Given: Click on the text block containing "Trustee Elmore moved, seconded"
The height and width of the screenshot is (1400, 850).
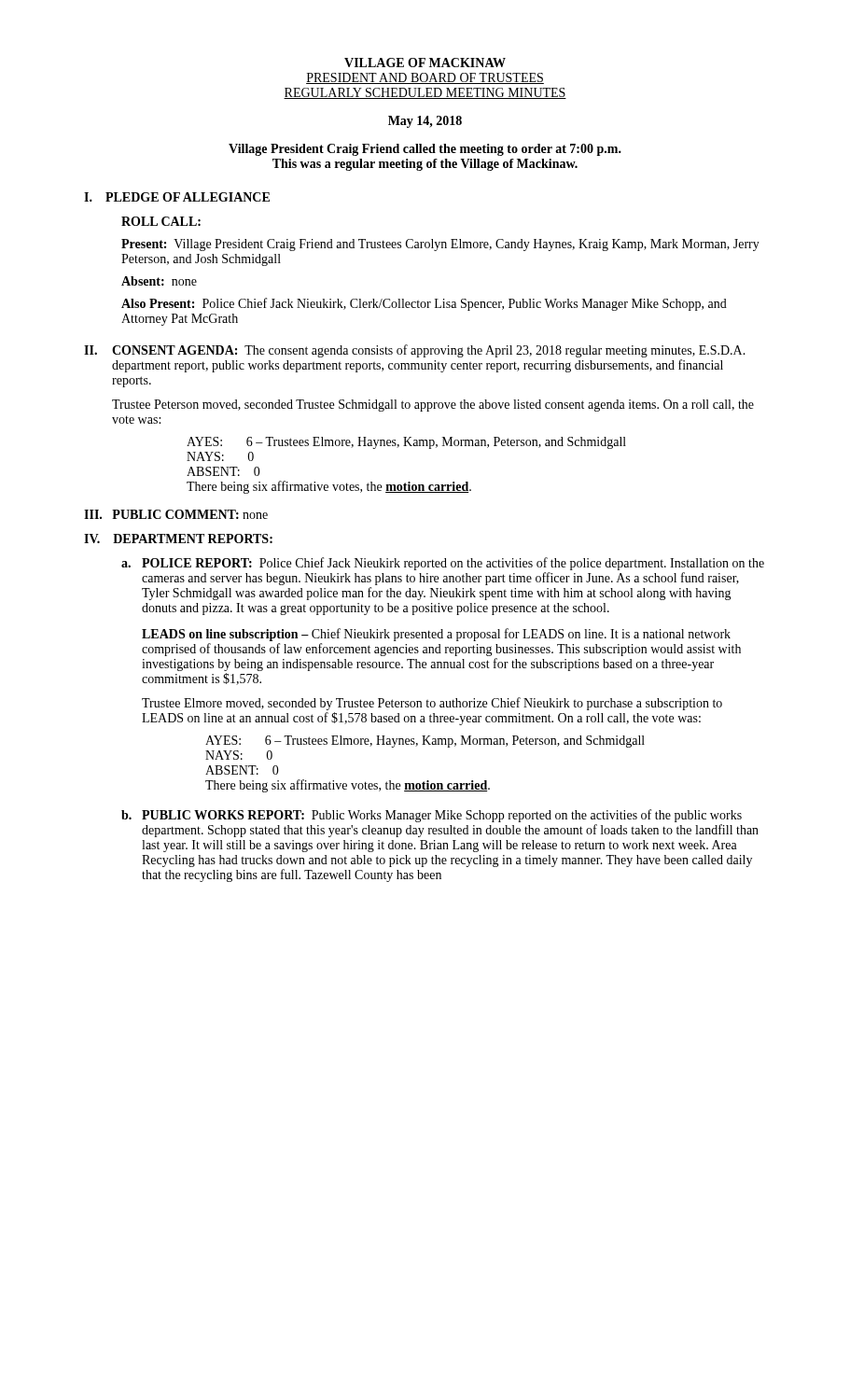Looking at the screenshot, I should pyautogui.click(x=432, y=711).
